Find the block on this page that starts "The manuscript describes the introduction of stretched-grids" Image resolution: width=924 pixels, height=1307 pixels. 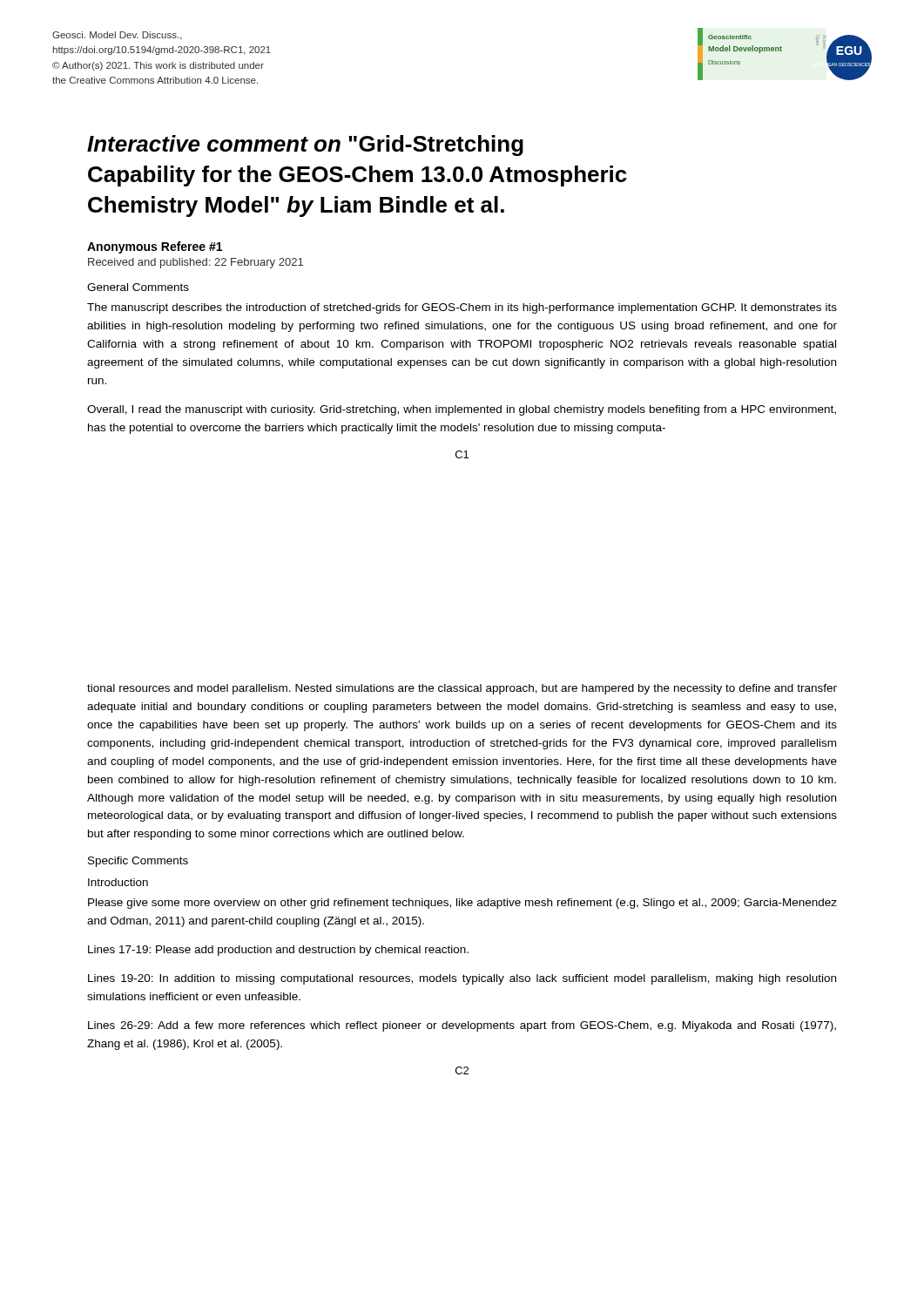pos(462,344)
